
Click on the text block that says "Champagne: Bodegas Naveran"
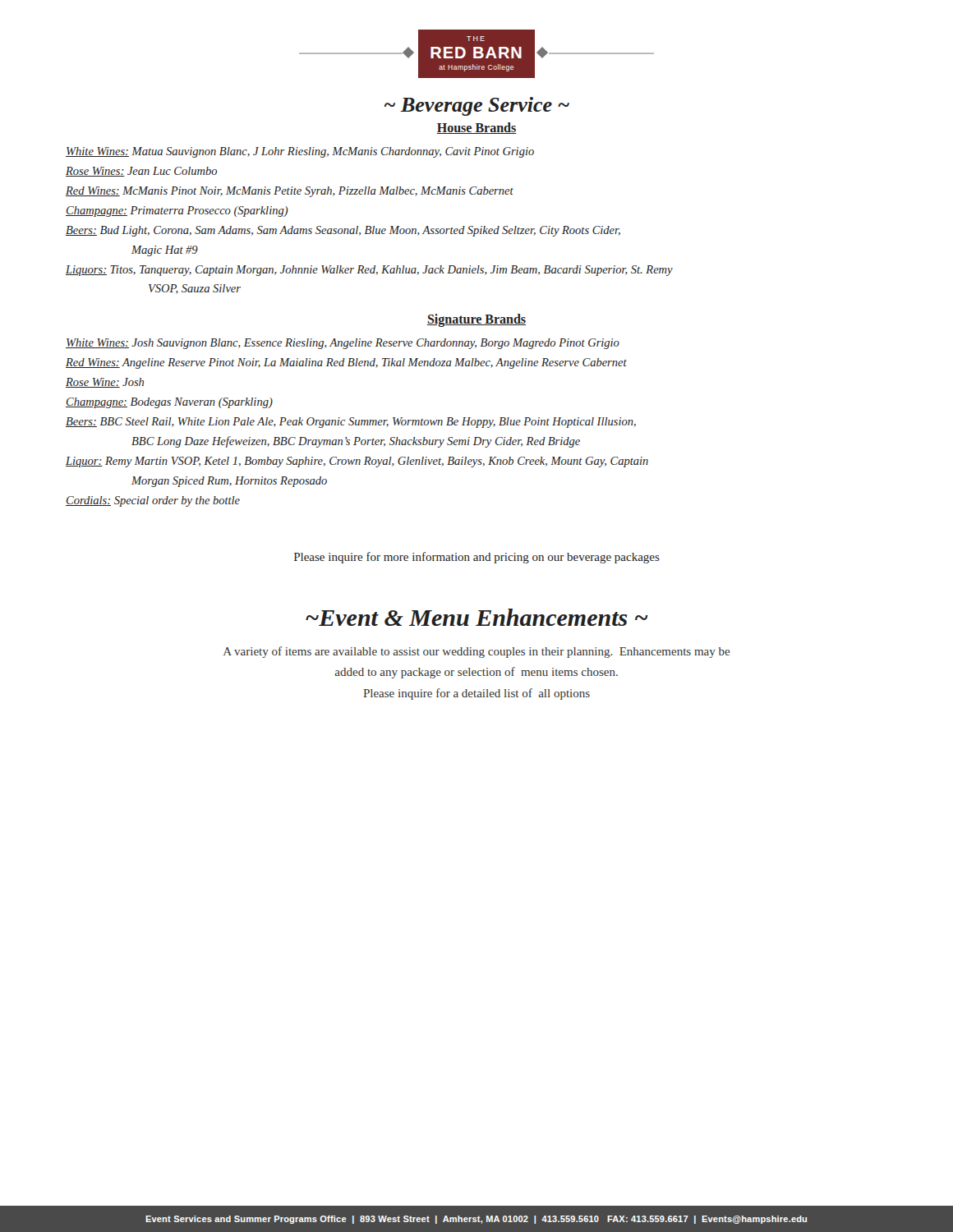click(x=169, y=402)
